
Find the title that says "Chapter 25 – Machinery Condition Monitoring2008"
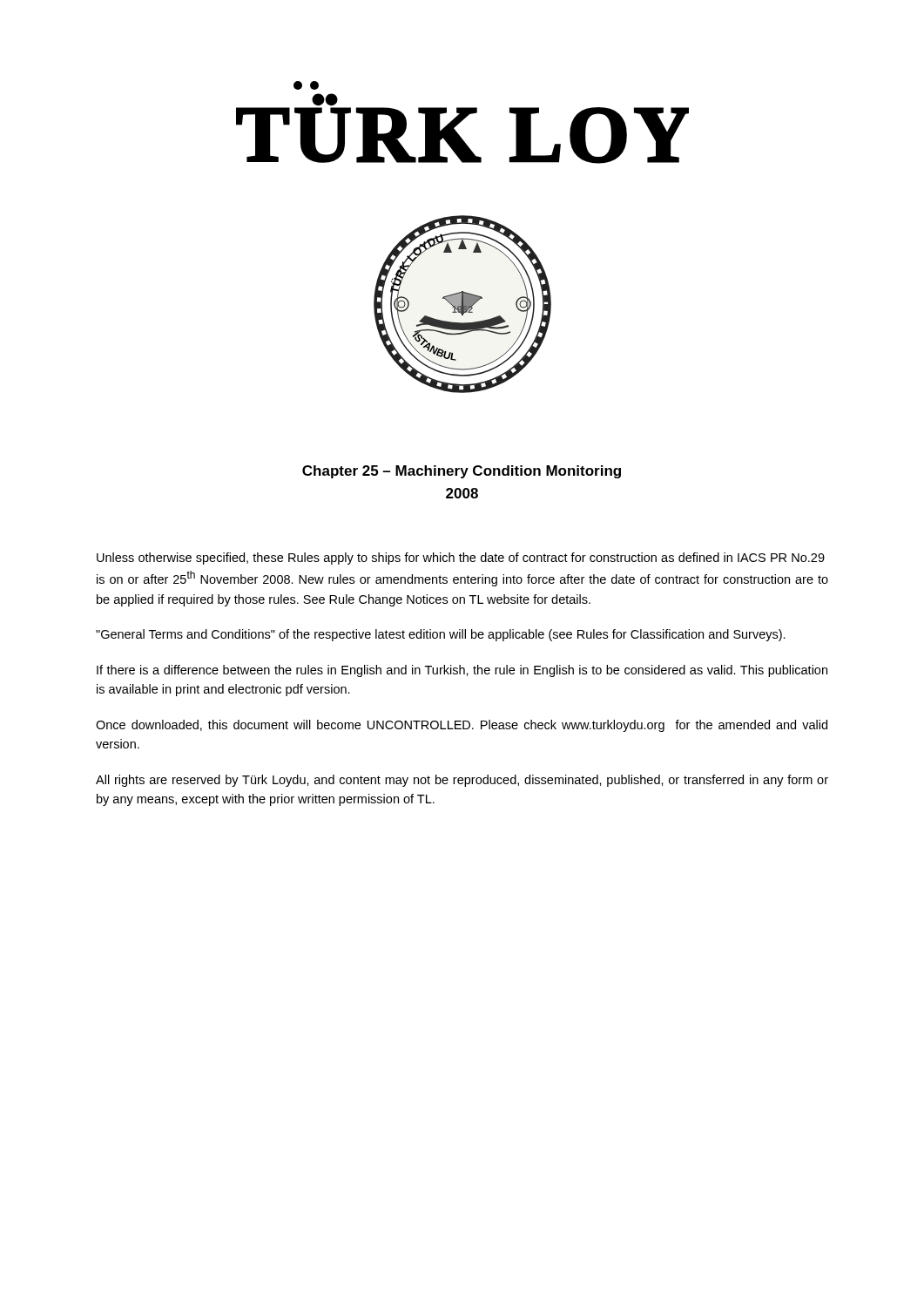(x=462, y=482)
